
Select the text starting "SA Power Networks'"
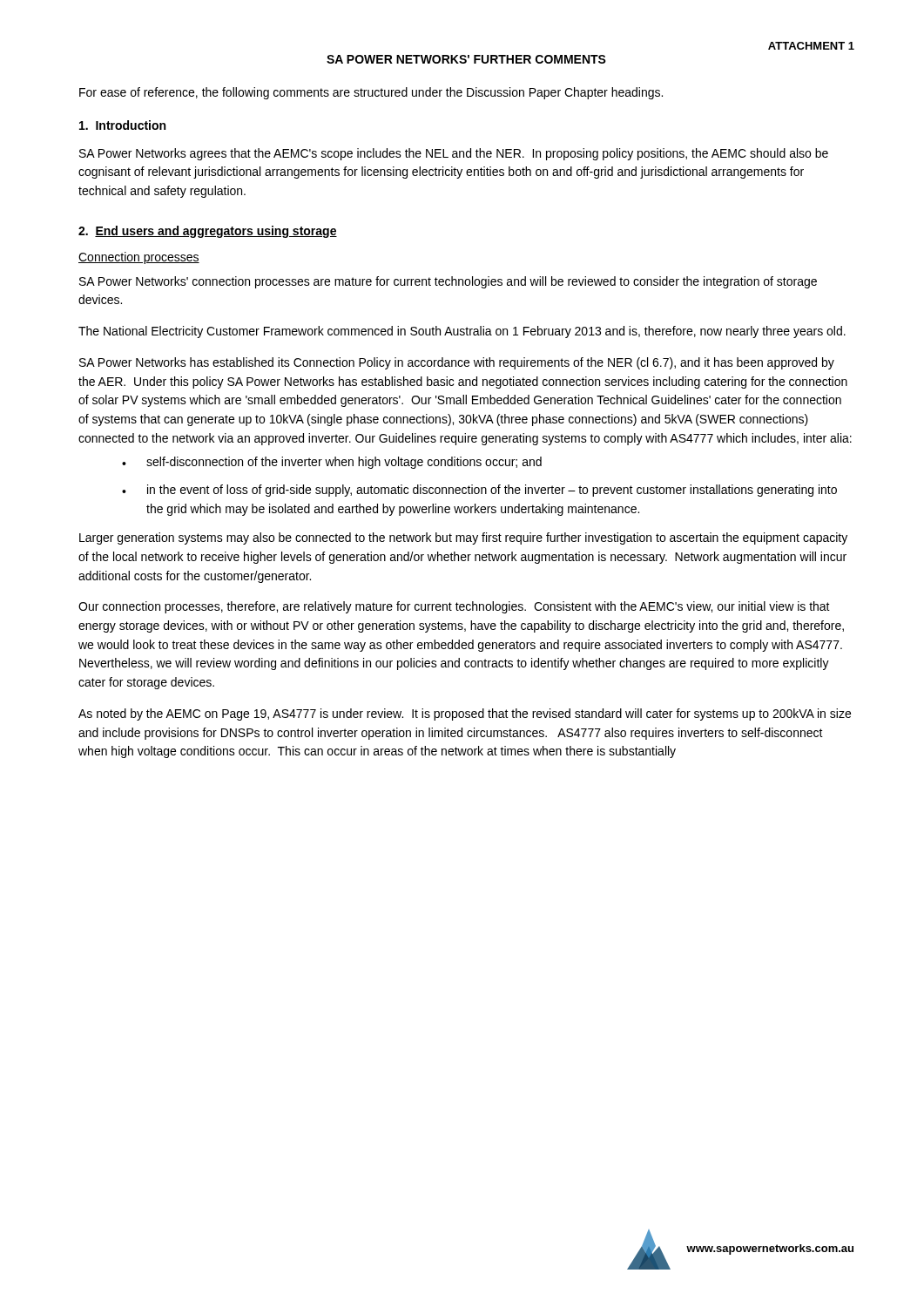[x=448, y=291]
